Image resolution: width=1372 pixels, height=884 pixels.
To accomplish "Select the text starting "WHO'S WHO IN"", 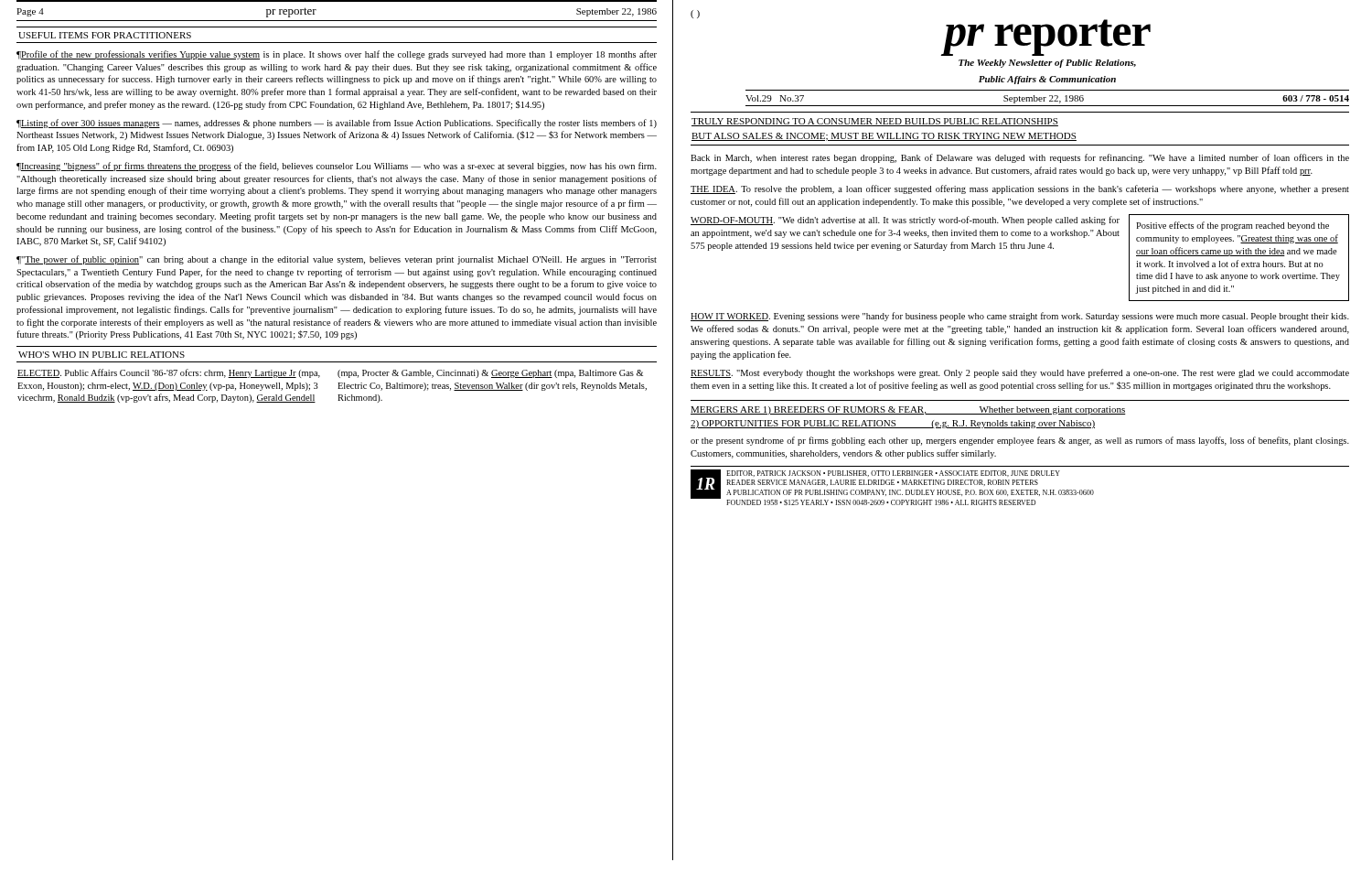I will [x=102, y=354].
